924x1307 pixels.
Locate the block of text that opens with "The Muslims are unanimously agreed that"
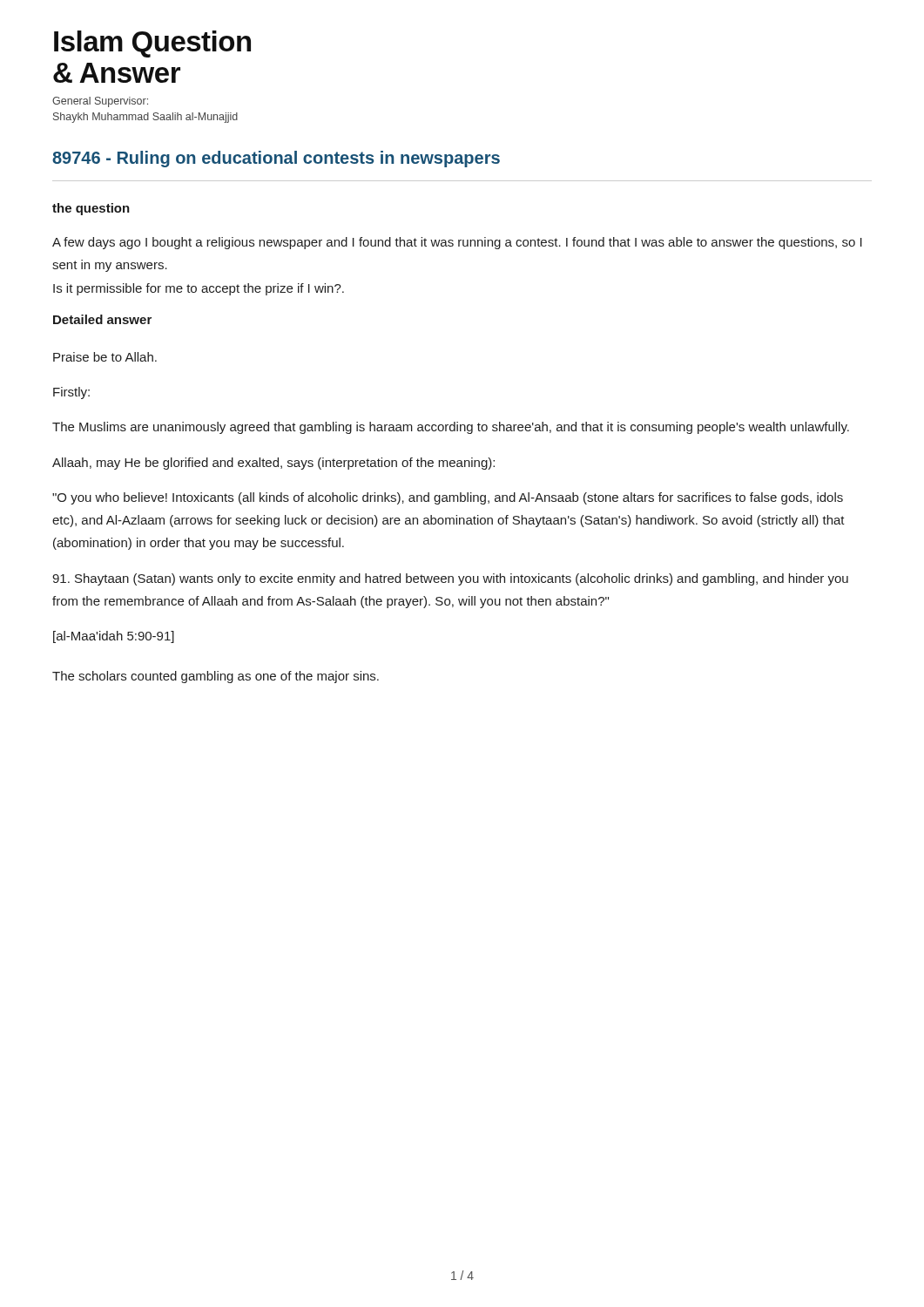(451, 427)
